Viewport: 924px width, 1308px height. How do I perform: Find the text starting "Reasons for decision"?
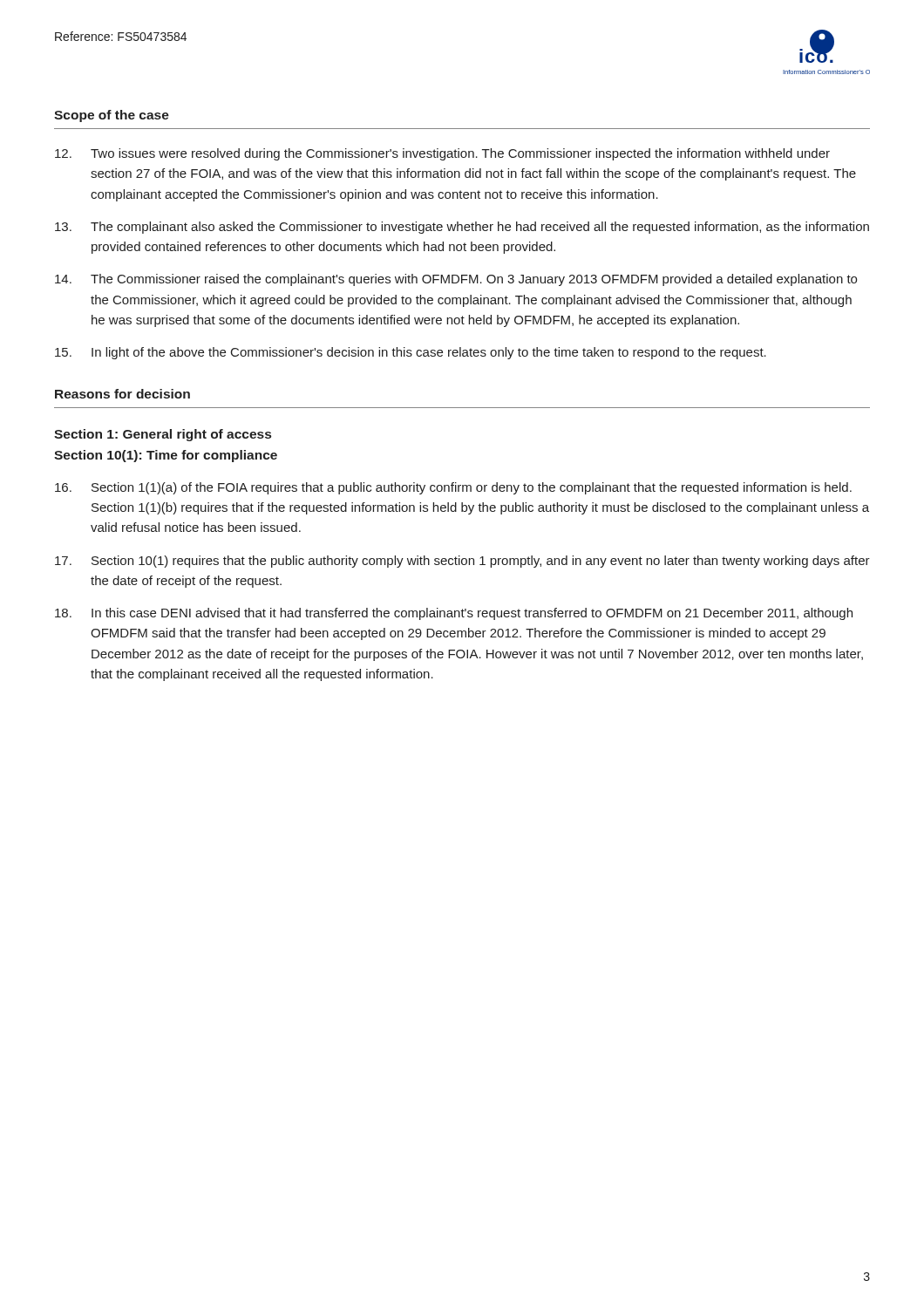pyautogui.click(x=122, y=394)
